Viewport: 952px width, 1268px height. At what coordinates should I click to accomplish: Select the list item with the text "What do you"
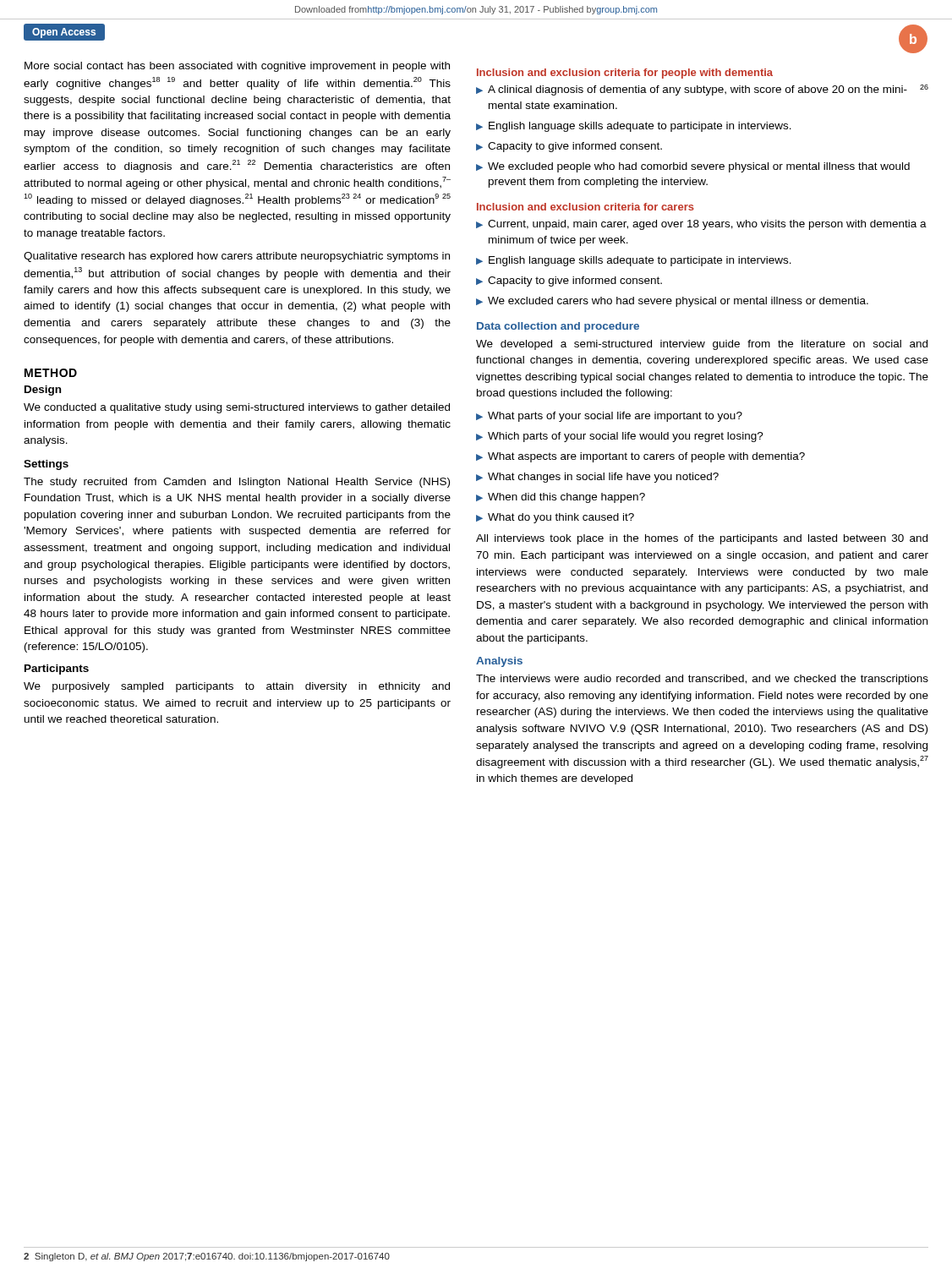point(561,516)
